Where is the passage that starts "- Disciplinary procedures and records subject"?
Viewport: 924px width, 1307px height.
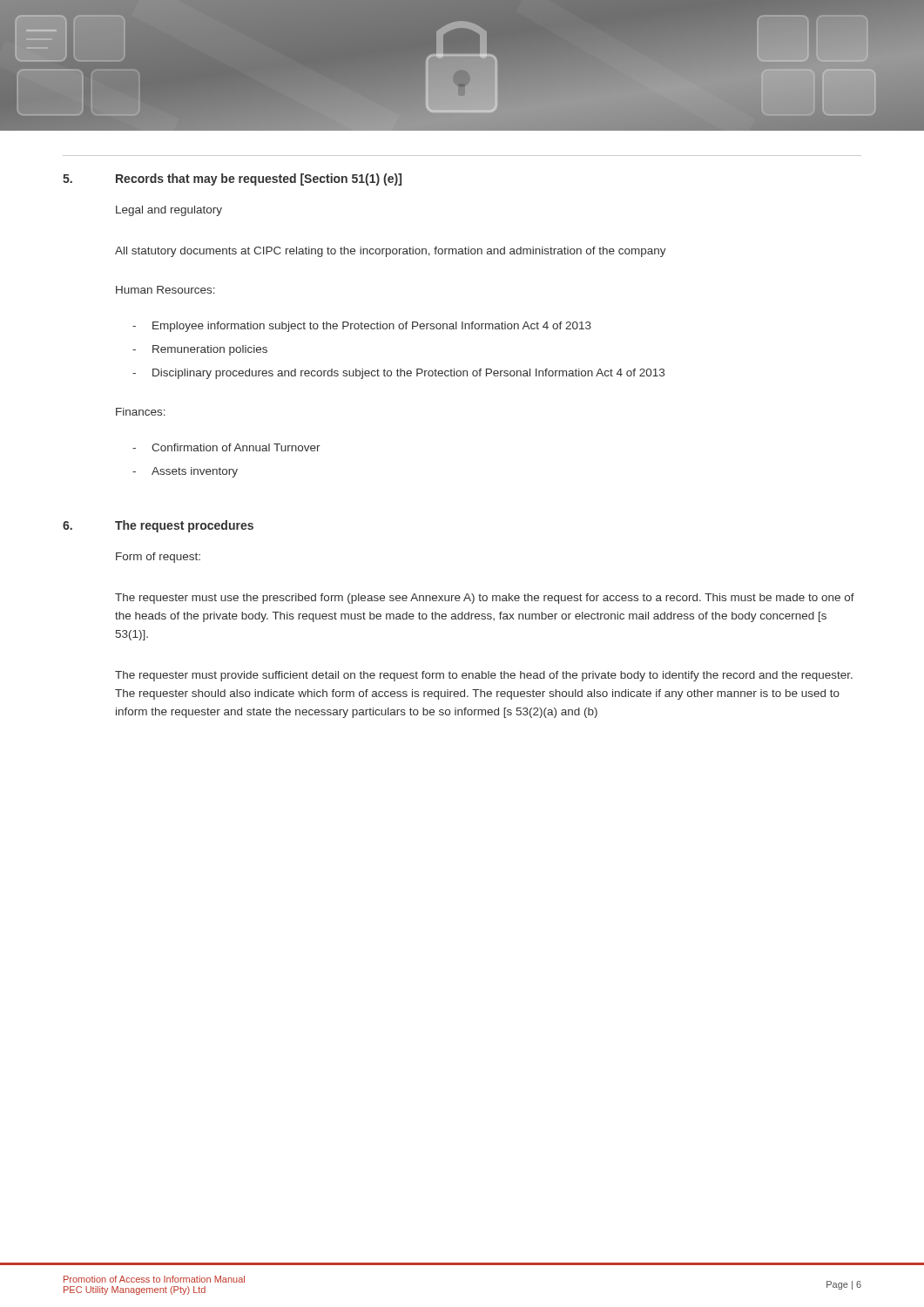[x=497, y=373]
